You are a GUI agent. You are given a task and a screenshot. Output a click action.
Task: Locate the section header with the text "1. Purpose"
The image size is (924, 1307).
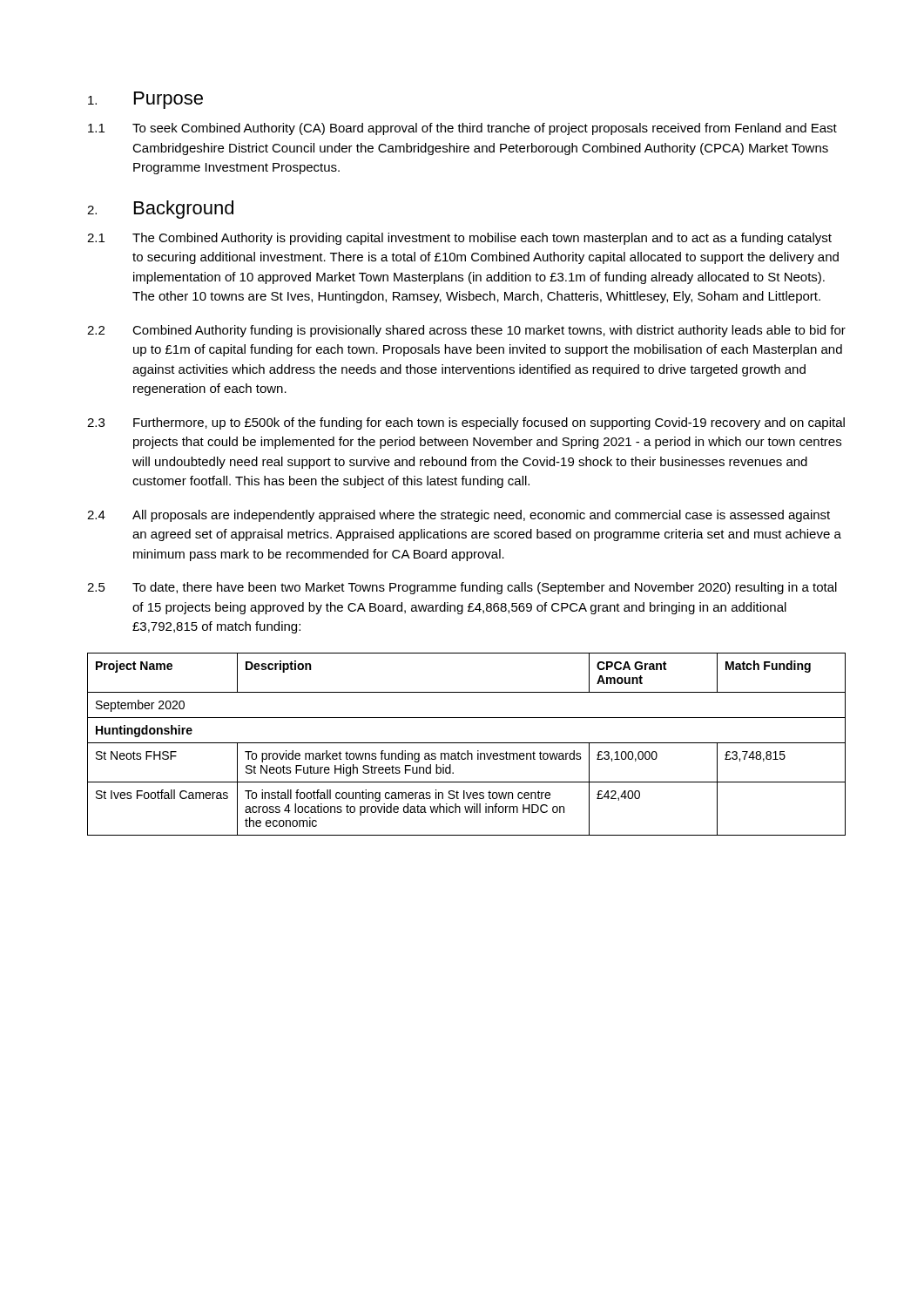point(145,98)
